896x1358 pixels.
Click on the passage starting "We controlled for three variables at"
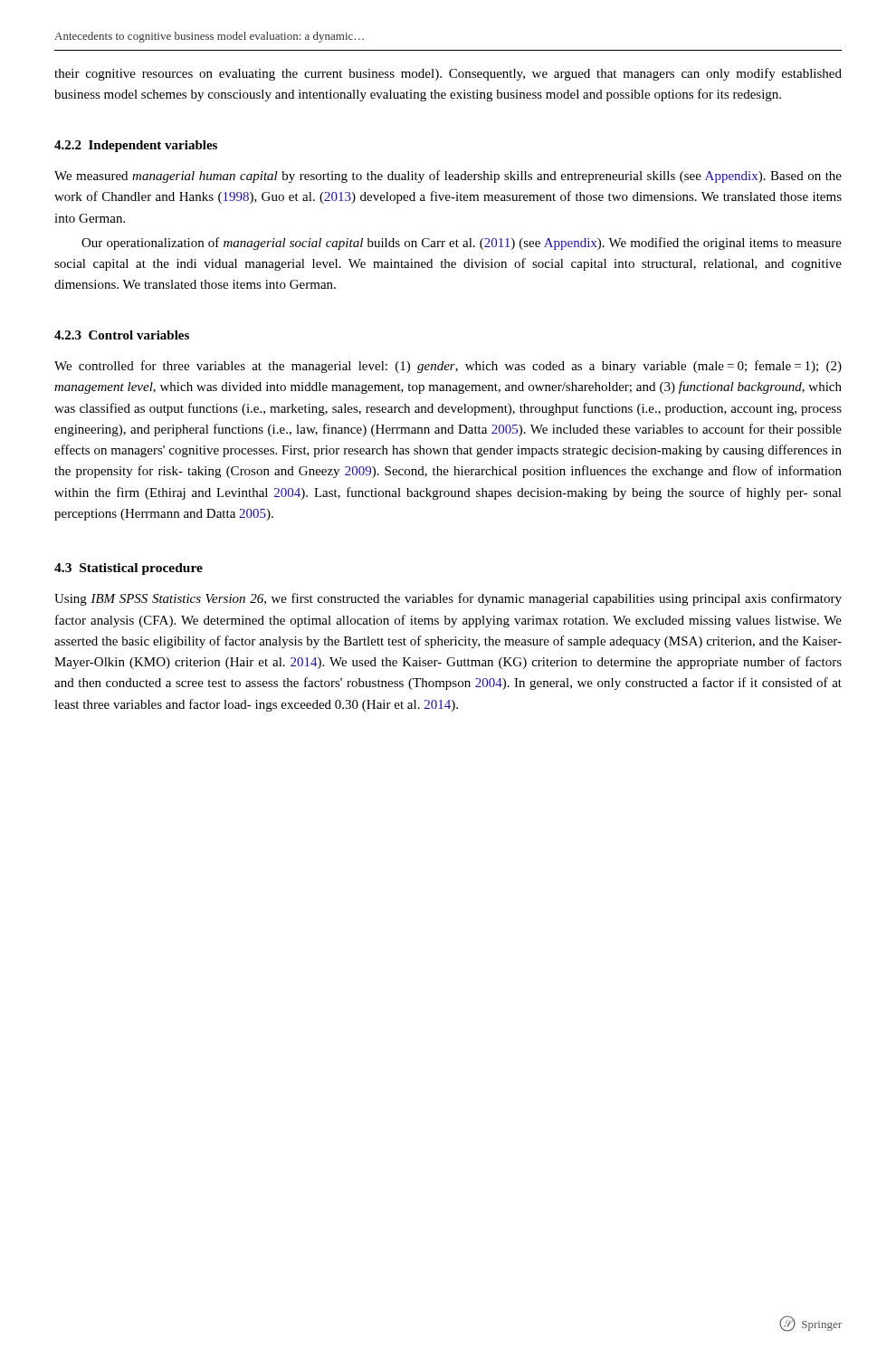coord(448,439)
